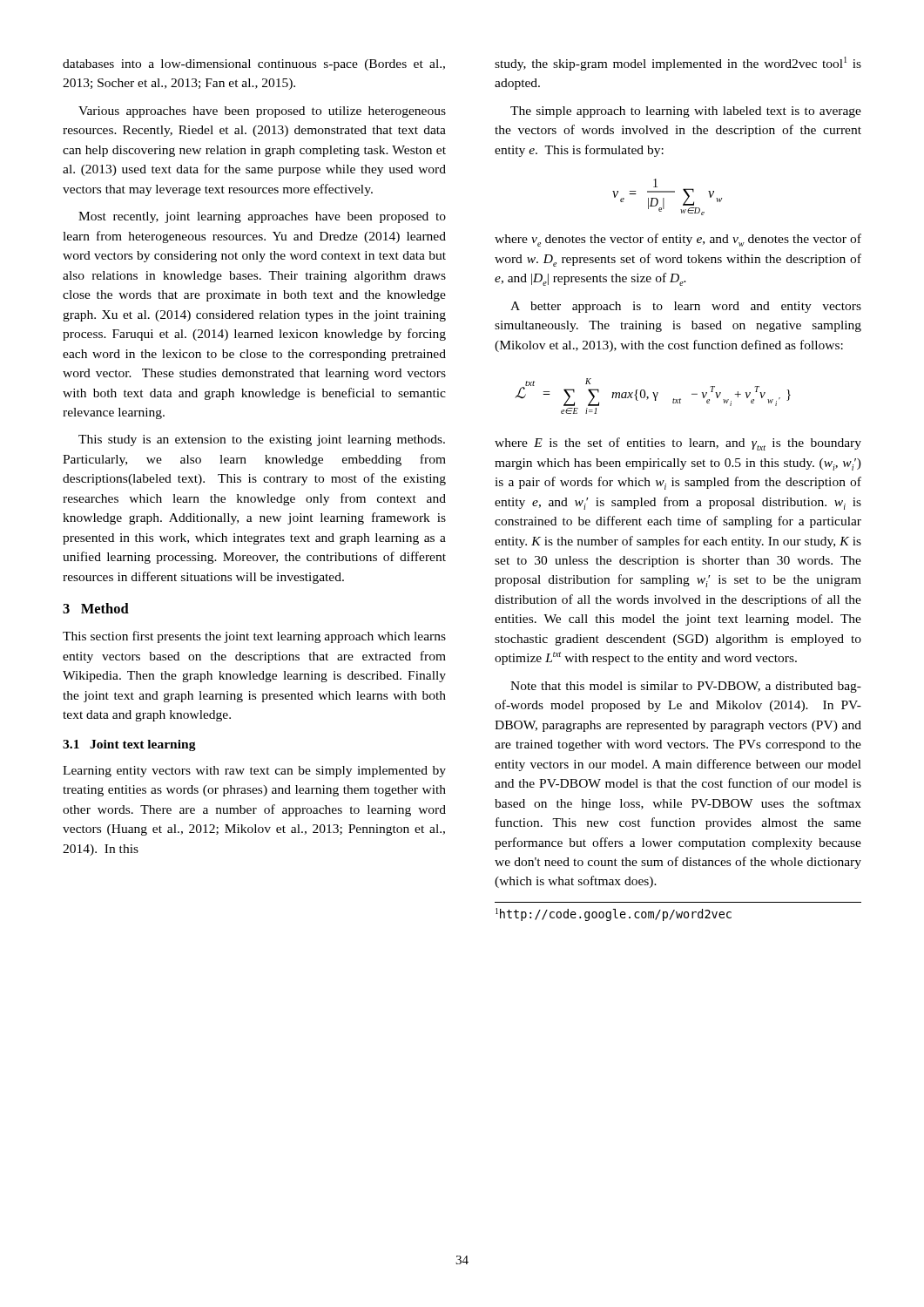The height and width of the screenshot is (1307, 924).
Task: Find the block on this page that starts "Learning entity vectors with raw text can be"
Action: (x=254, y=809)
